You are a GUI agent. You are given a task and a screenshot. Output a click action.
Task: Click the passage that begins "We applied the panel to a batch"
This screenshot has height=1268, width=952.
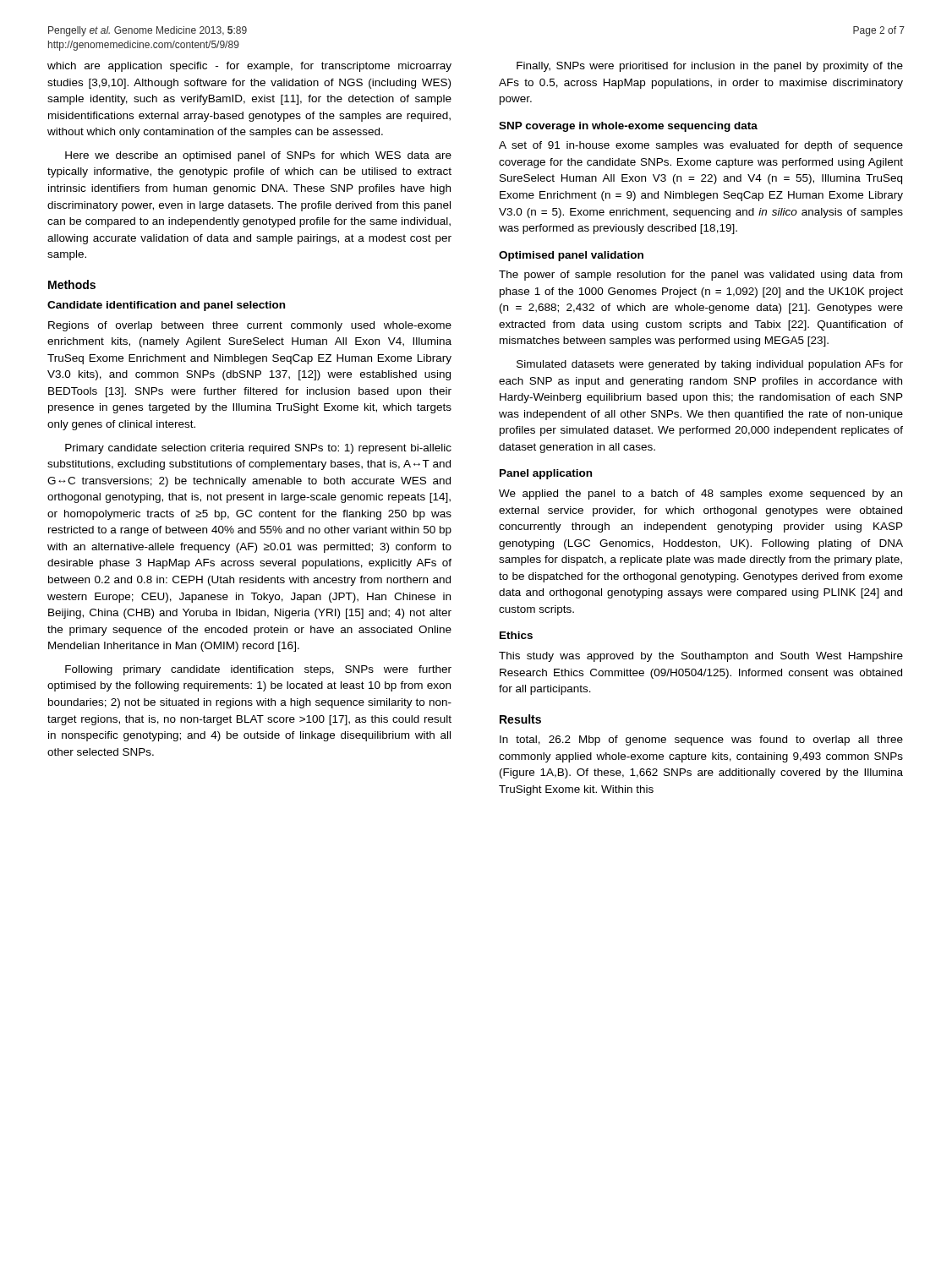(701, 551)
